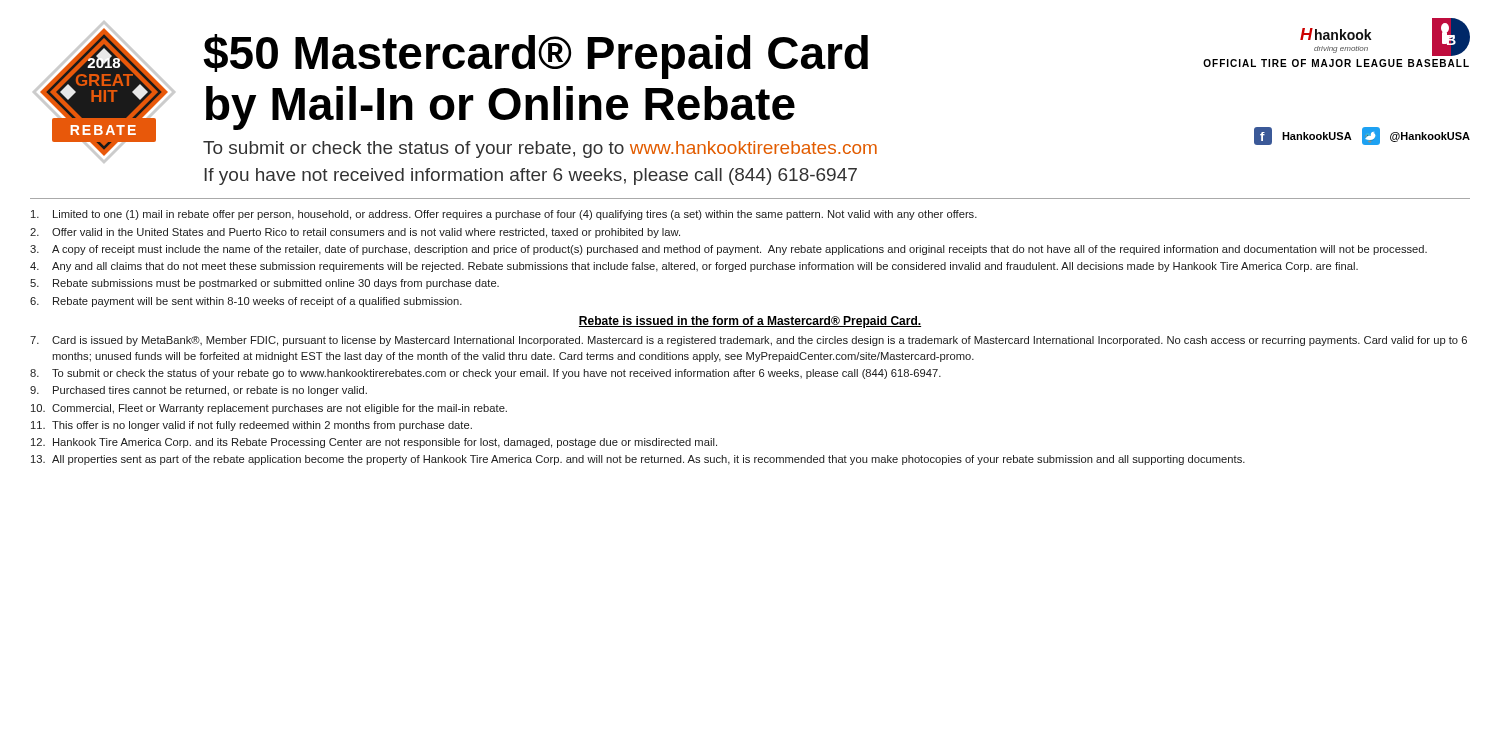Viewport: 1500px width, 750px height.
Task: Click on the list item with the text "6.Rebate payment will be"
Action: 246,302
